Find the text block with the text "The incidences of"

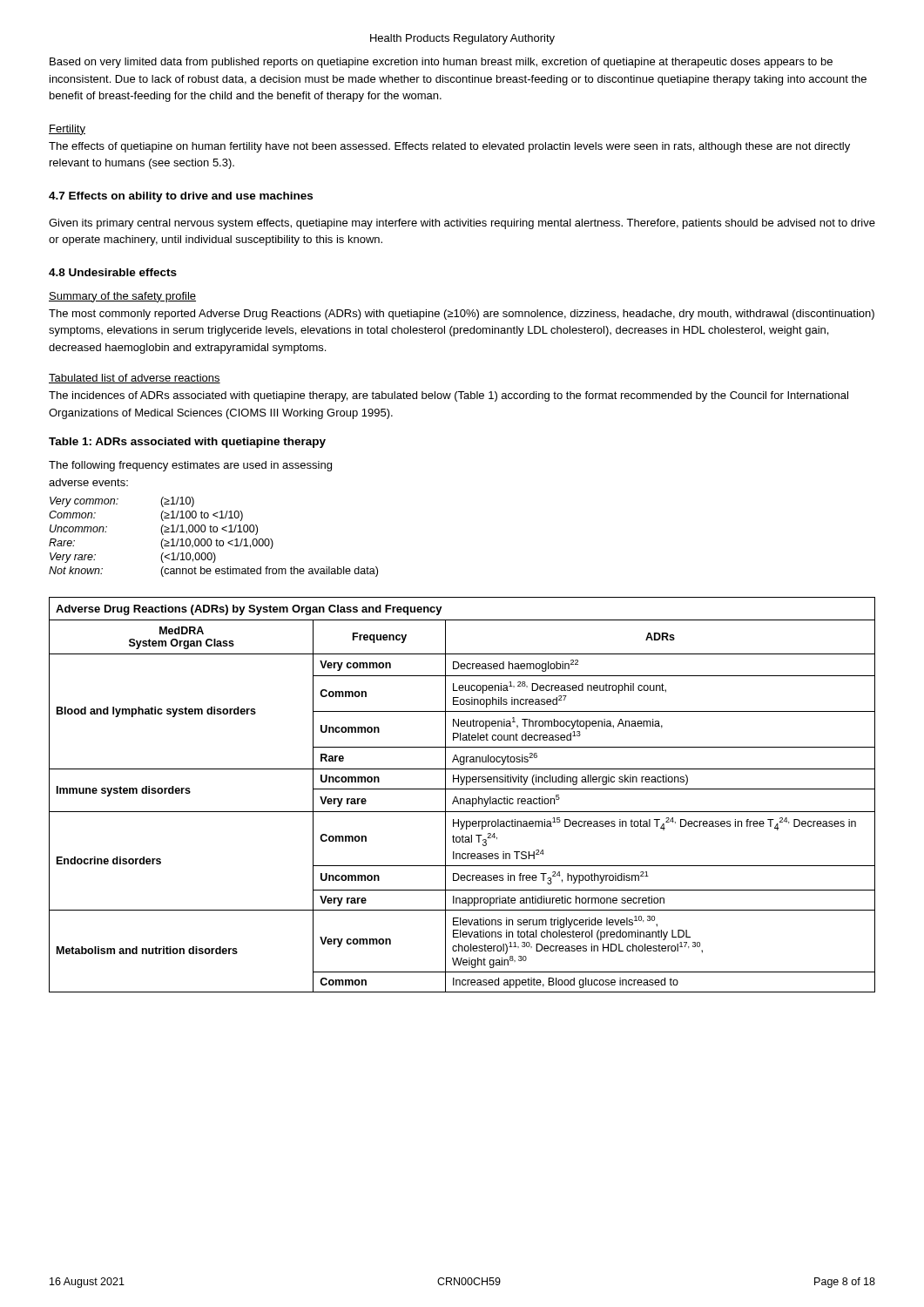coord(449,404)
